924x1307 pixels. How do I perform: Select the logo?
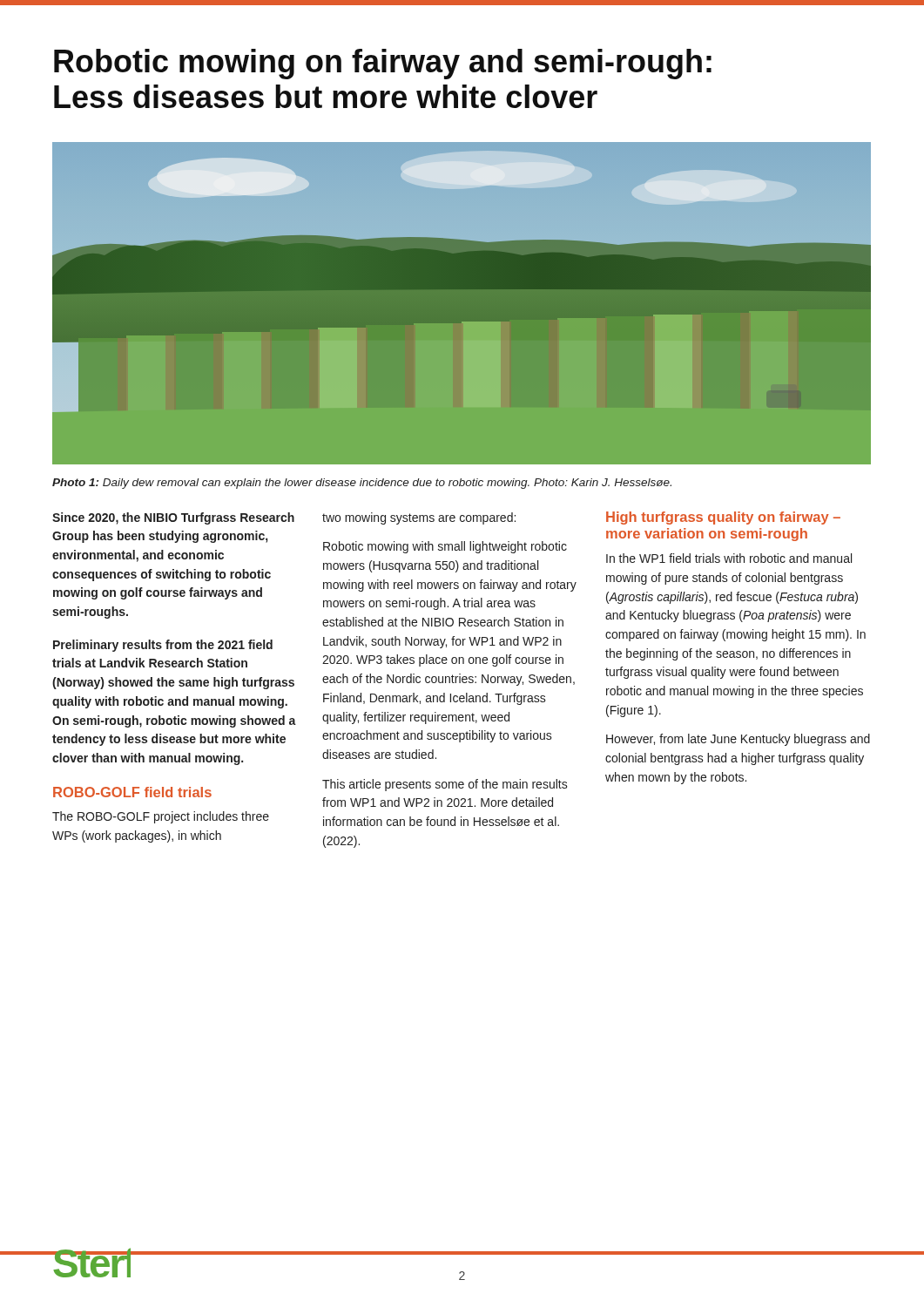[91, 1263]
